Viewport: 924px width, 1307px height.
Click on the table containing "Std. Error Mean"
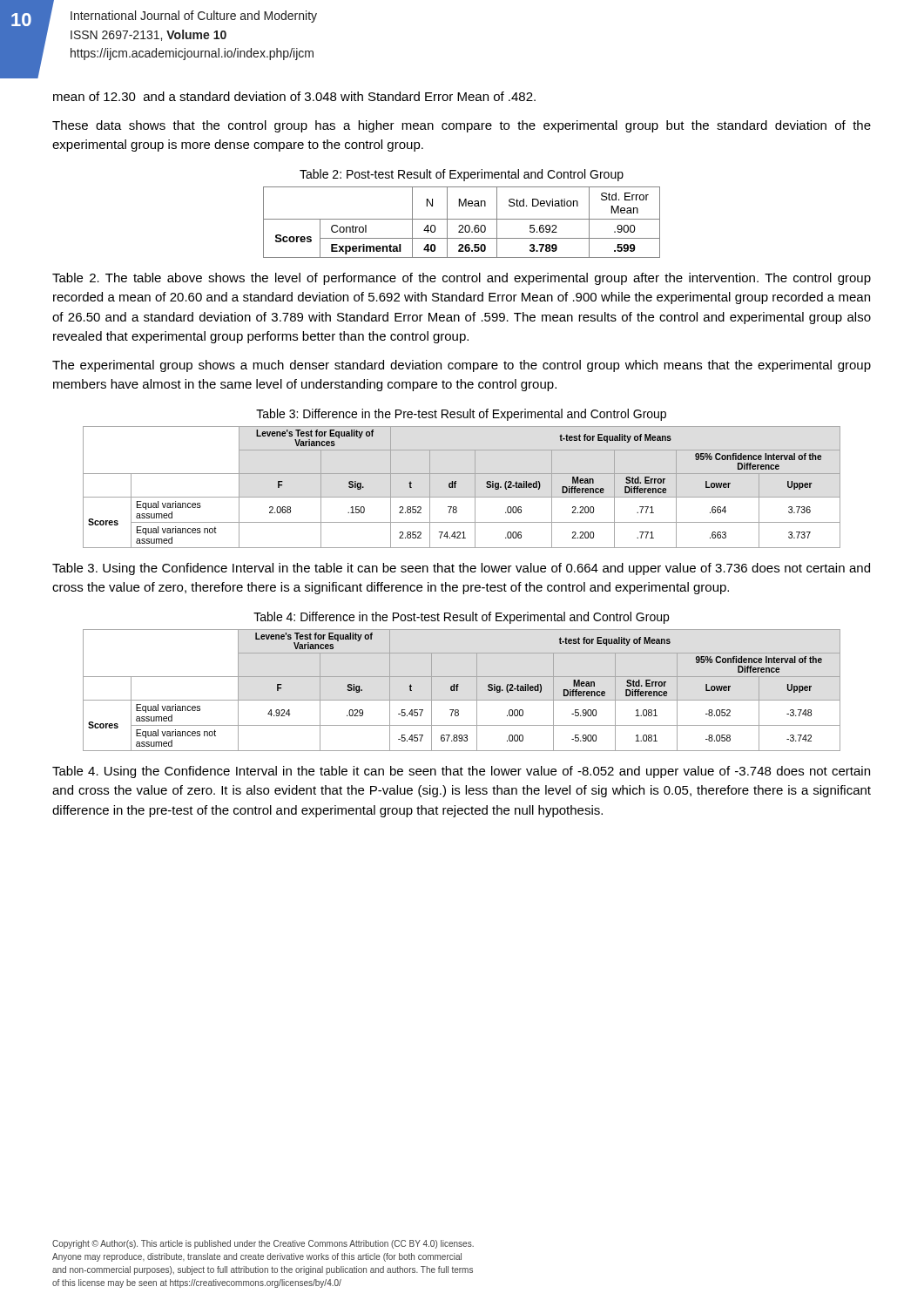pyautogui.click(x=462, y=222)
